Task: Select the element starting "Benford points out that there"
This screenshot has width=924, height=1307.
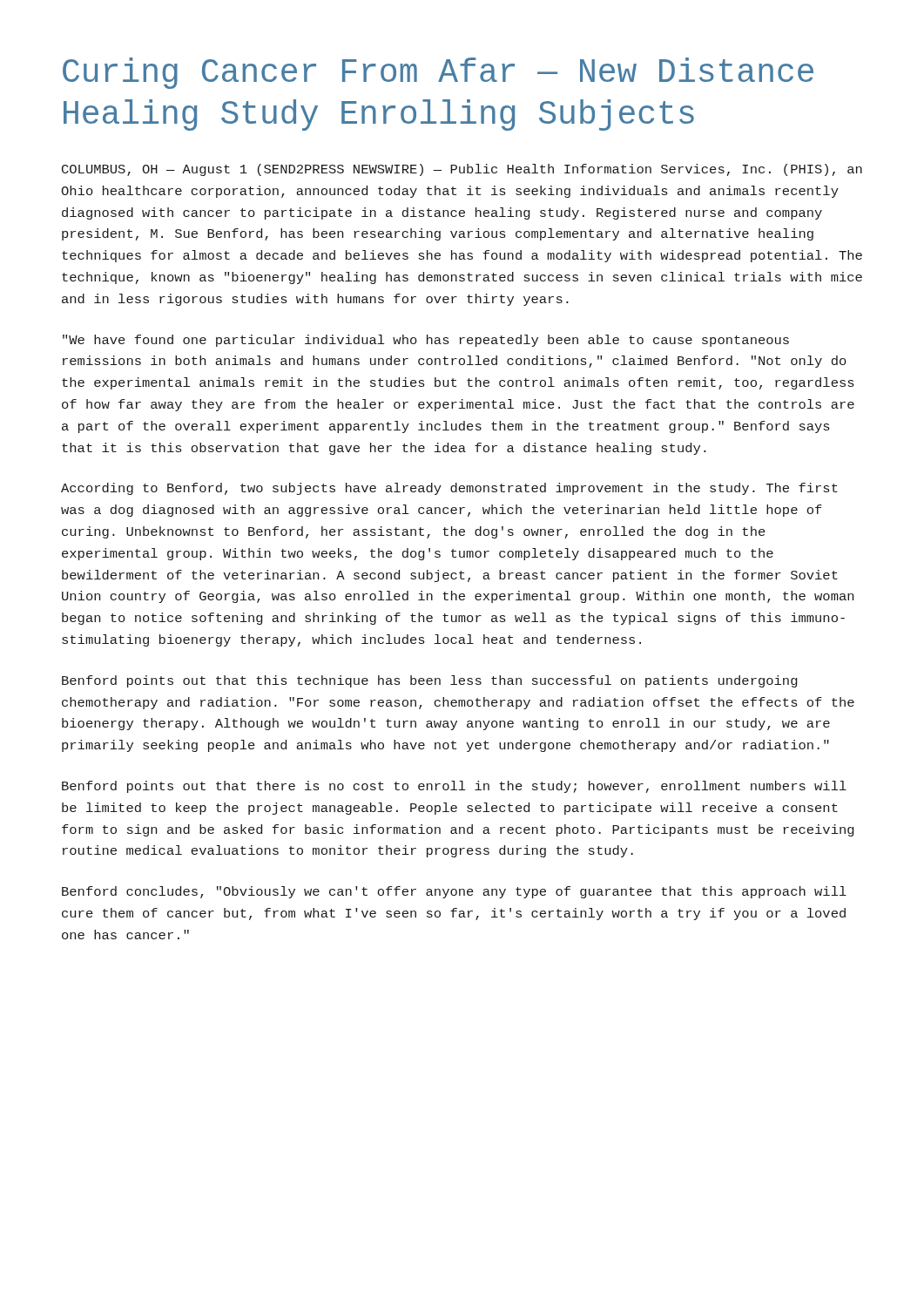Action: [458, 819]
